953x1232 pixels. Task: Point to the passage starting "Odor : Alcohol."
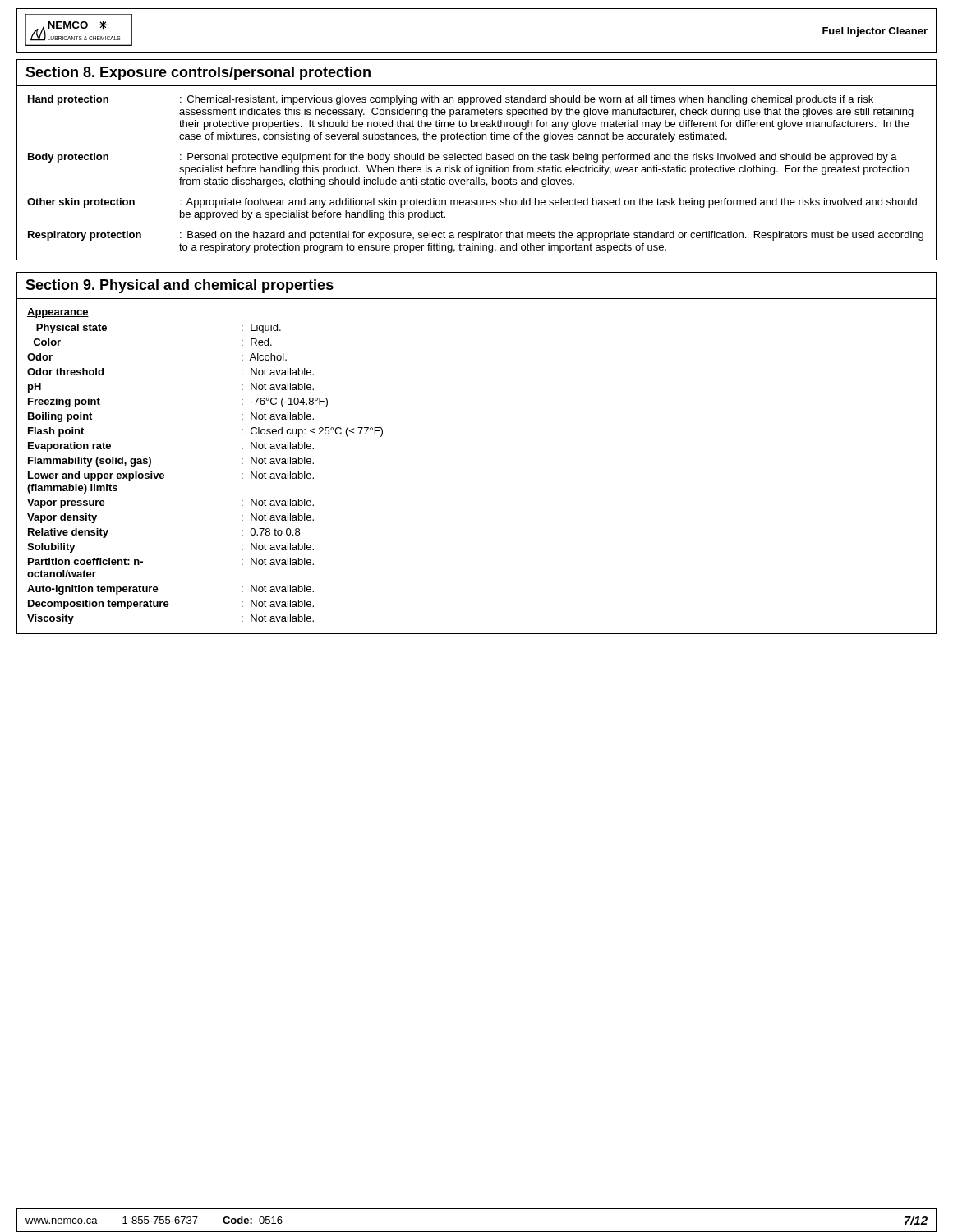tap(45, 356)
